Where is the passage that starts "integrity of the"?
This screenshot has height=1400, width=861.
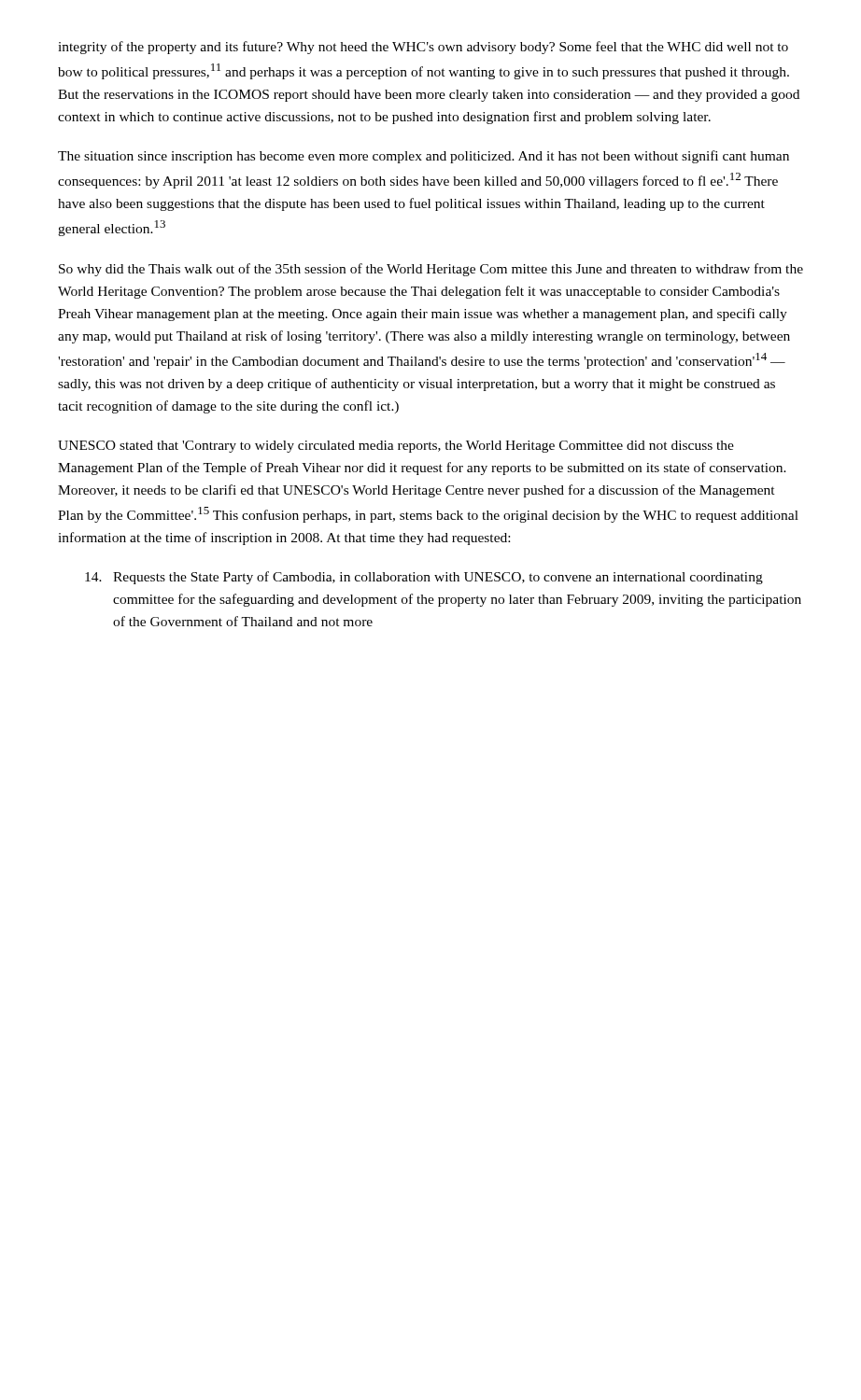click(x=430, y=82)
